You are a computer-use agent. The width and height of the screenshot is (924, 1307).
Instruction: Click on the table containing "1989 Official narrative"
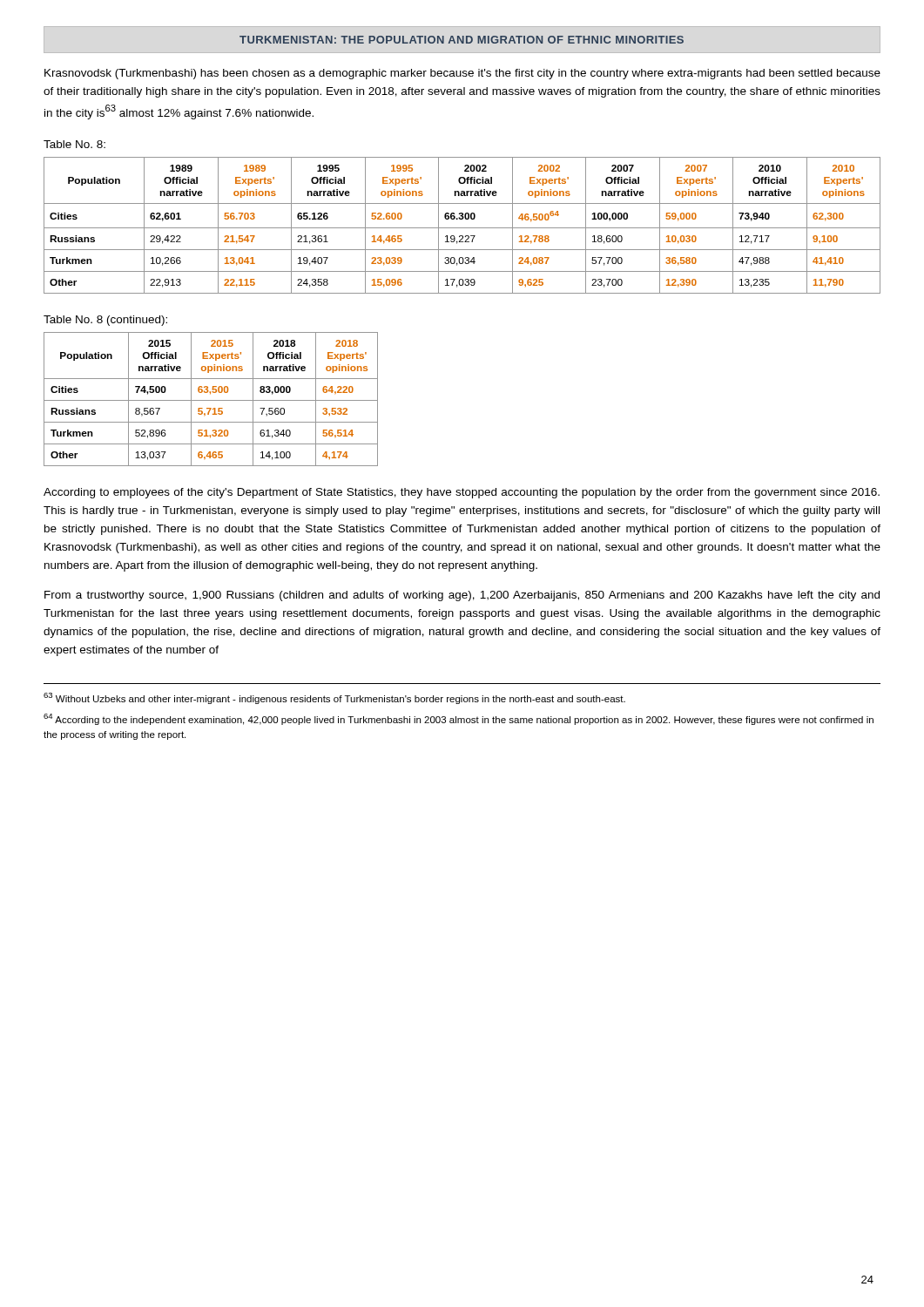462,225
